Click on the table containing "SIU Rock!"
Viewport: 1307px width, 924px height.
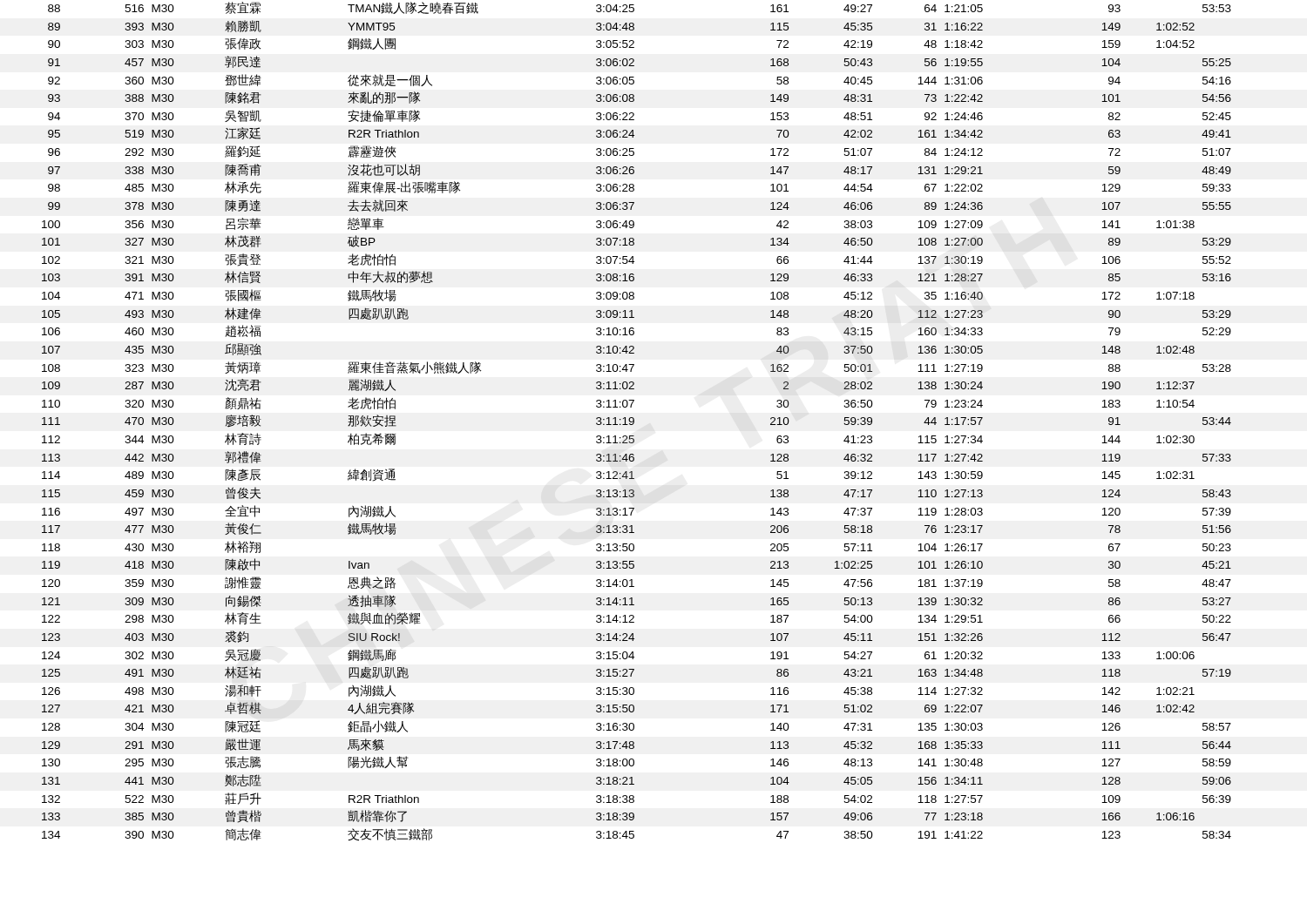point(654,422)
